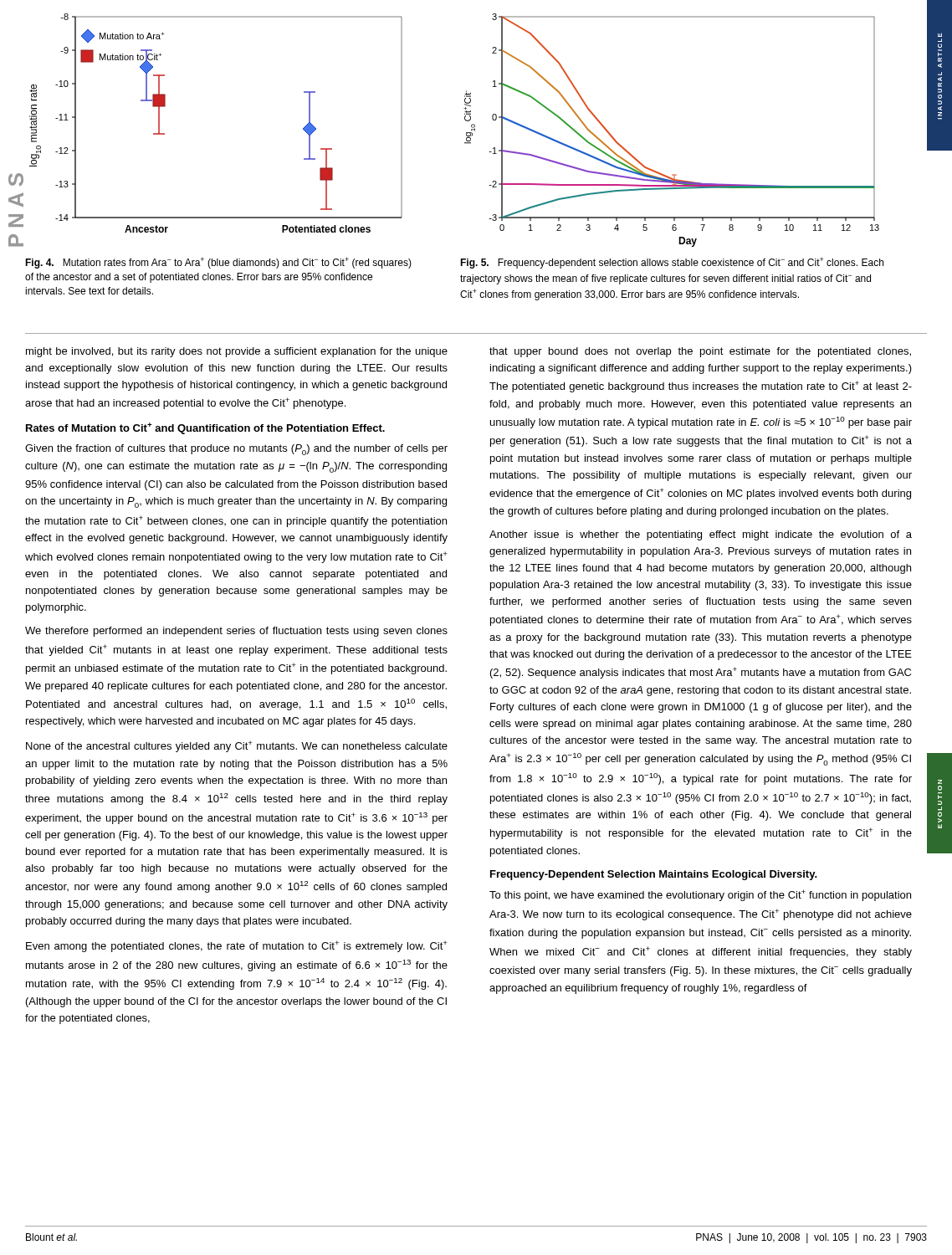This screenshot has height=1255, width=952.
Task: Click on the text block starting "We therefore performed an independent series of fluctuation"
Action: point(236,676)
